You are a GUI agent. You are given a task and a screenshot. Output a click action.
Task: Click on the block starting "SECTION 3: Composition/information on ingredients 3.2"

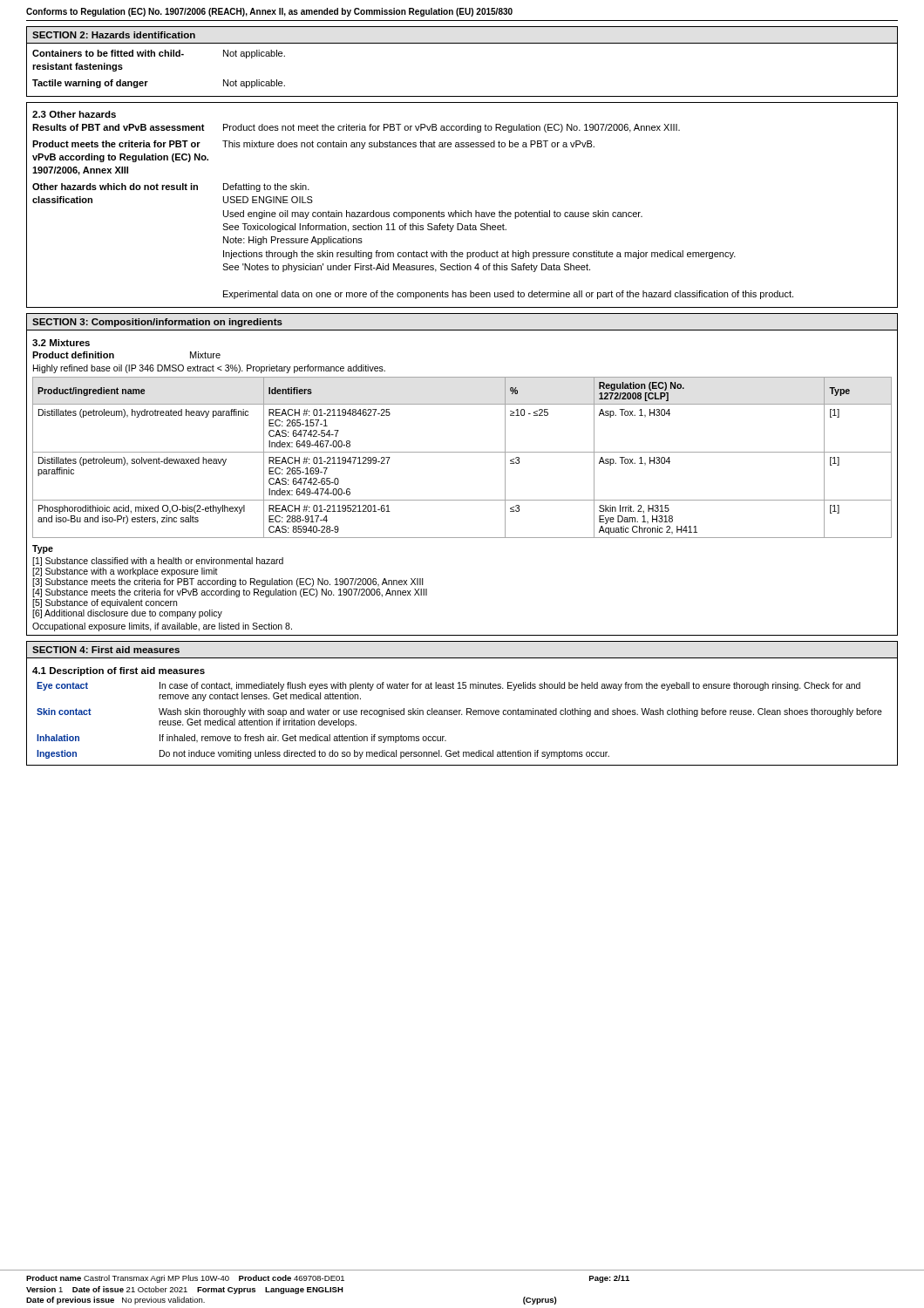(x=462, y=475)
